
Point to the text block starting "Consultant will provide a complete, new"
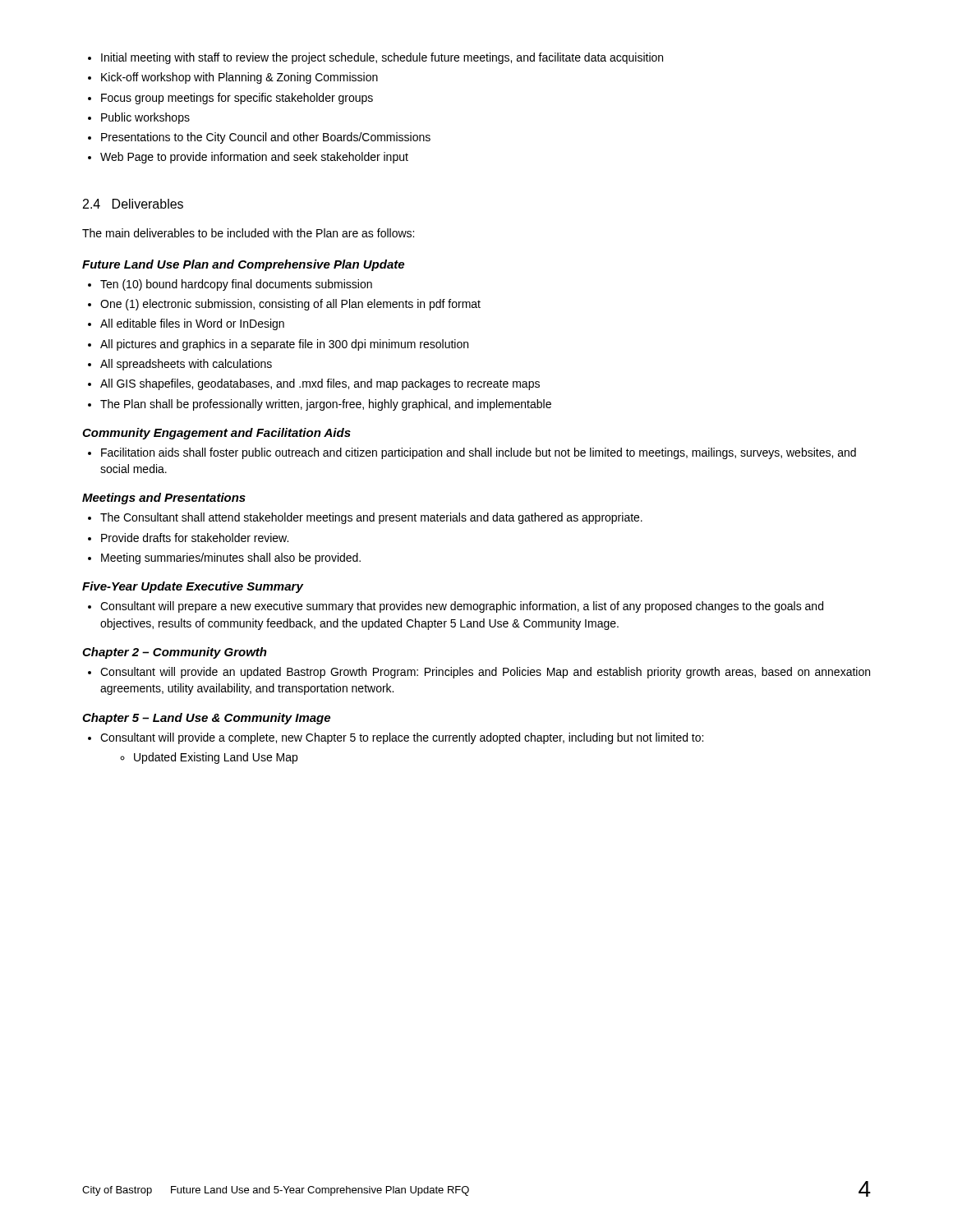tap(476, 737)
